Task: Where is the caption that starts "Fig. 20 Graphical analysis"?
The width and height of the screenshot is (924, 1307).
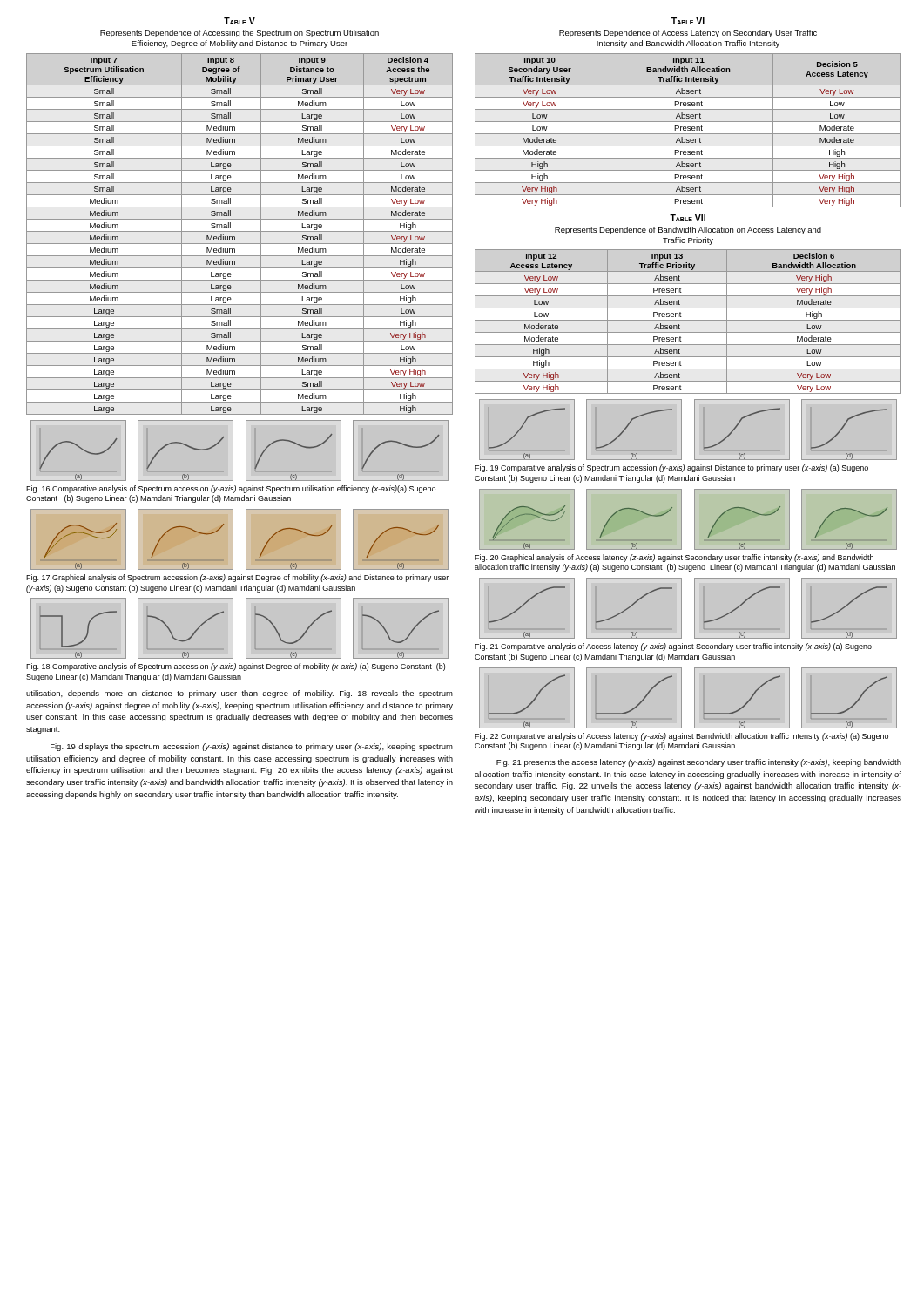Action: point(685,563)
